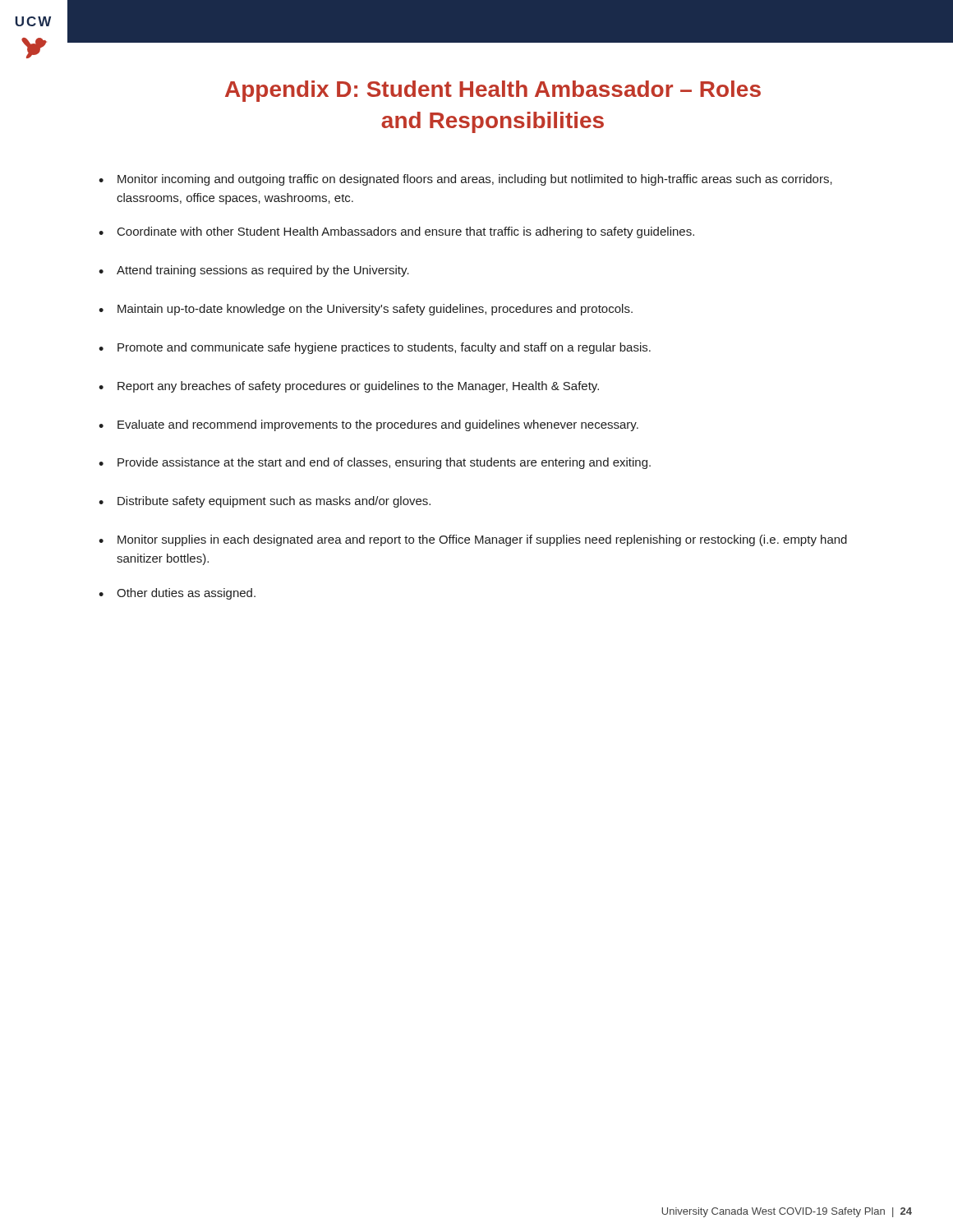The image size is (953, 1232).
Task: Point to the element starting "• Monitor incoming and"
Action: 493,188
